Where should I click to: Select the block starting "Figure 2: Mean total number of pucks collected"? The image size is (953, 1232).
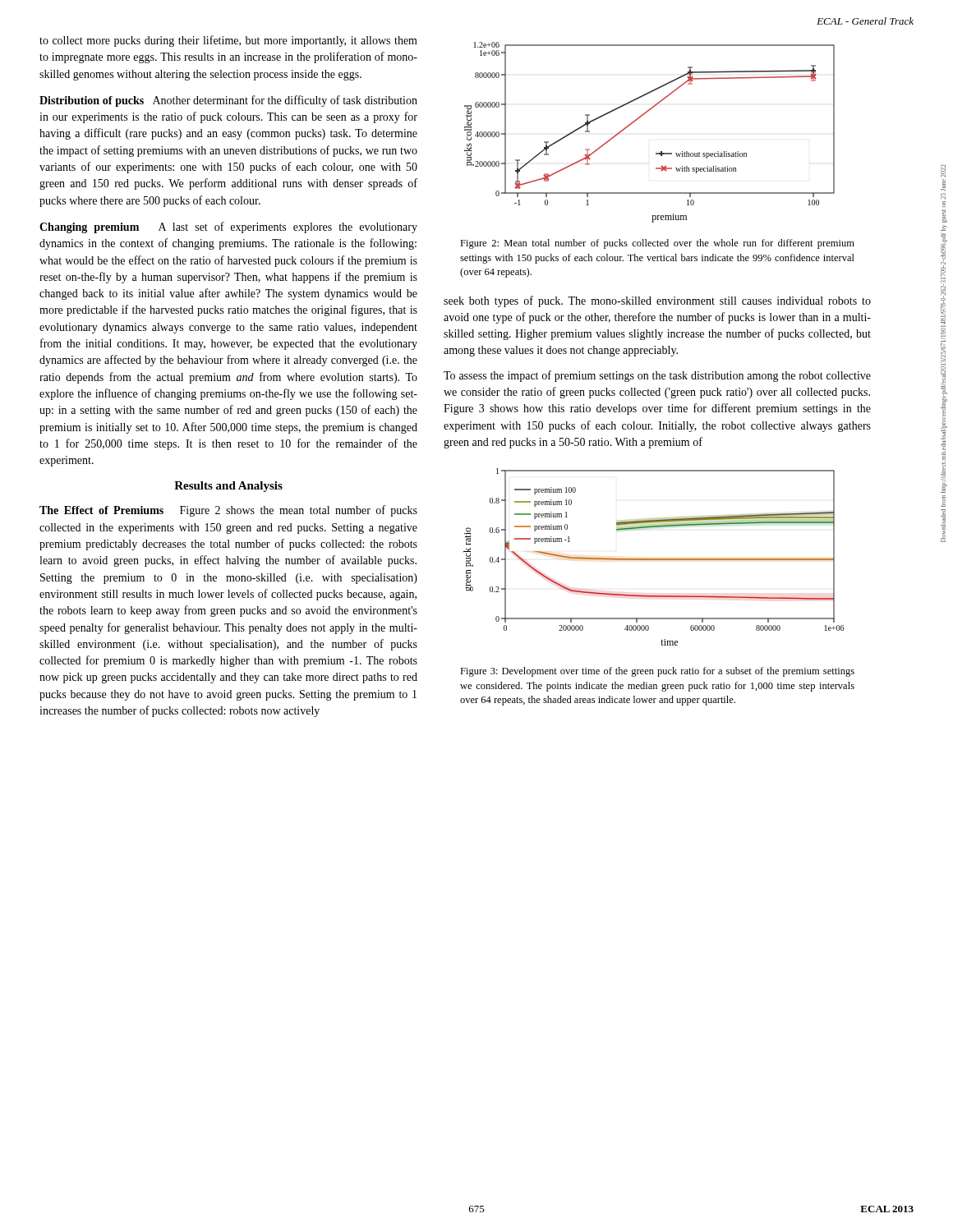657,257
